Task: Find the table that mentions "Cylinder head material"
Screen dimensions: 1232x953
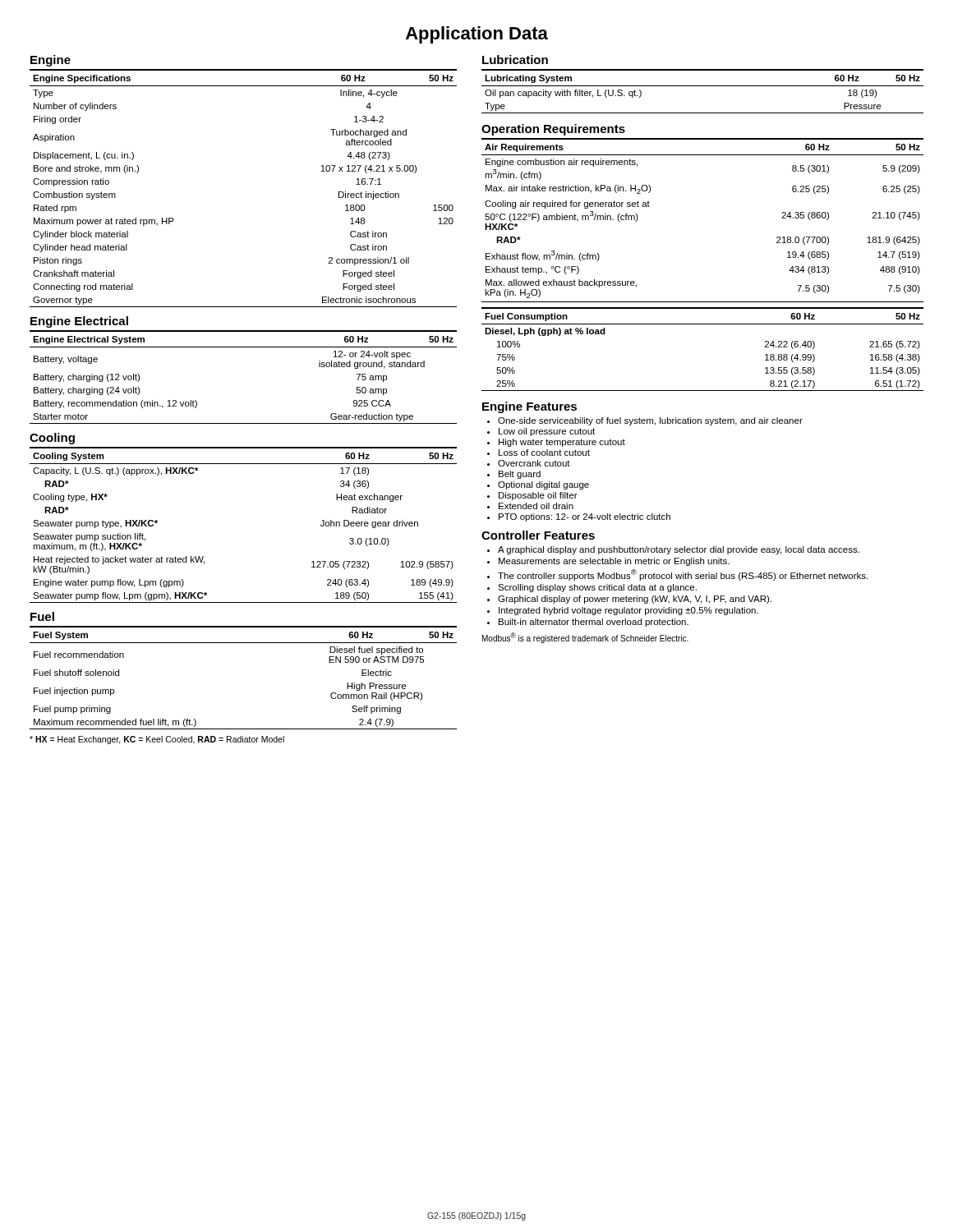Action: click(243, 188)
